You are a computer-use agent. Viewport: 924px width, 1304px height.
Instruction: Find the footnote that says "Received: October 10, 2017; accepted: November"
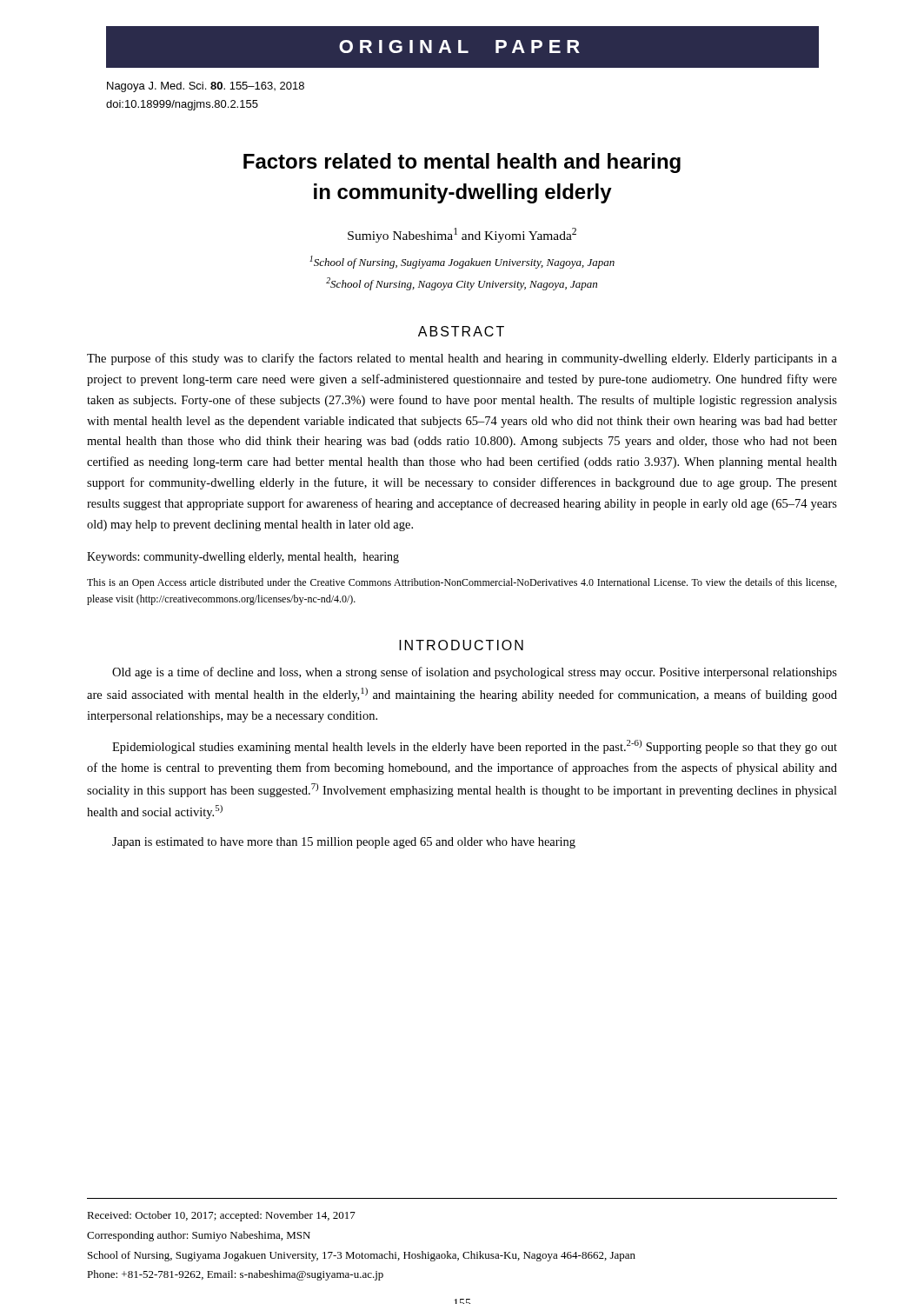coord(361,1245)
